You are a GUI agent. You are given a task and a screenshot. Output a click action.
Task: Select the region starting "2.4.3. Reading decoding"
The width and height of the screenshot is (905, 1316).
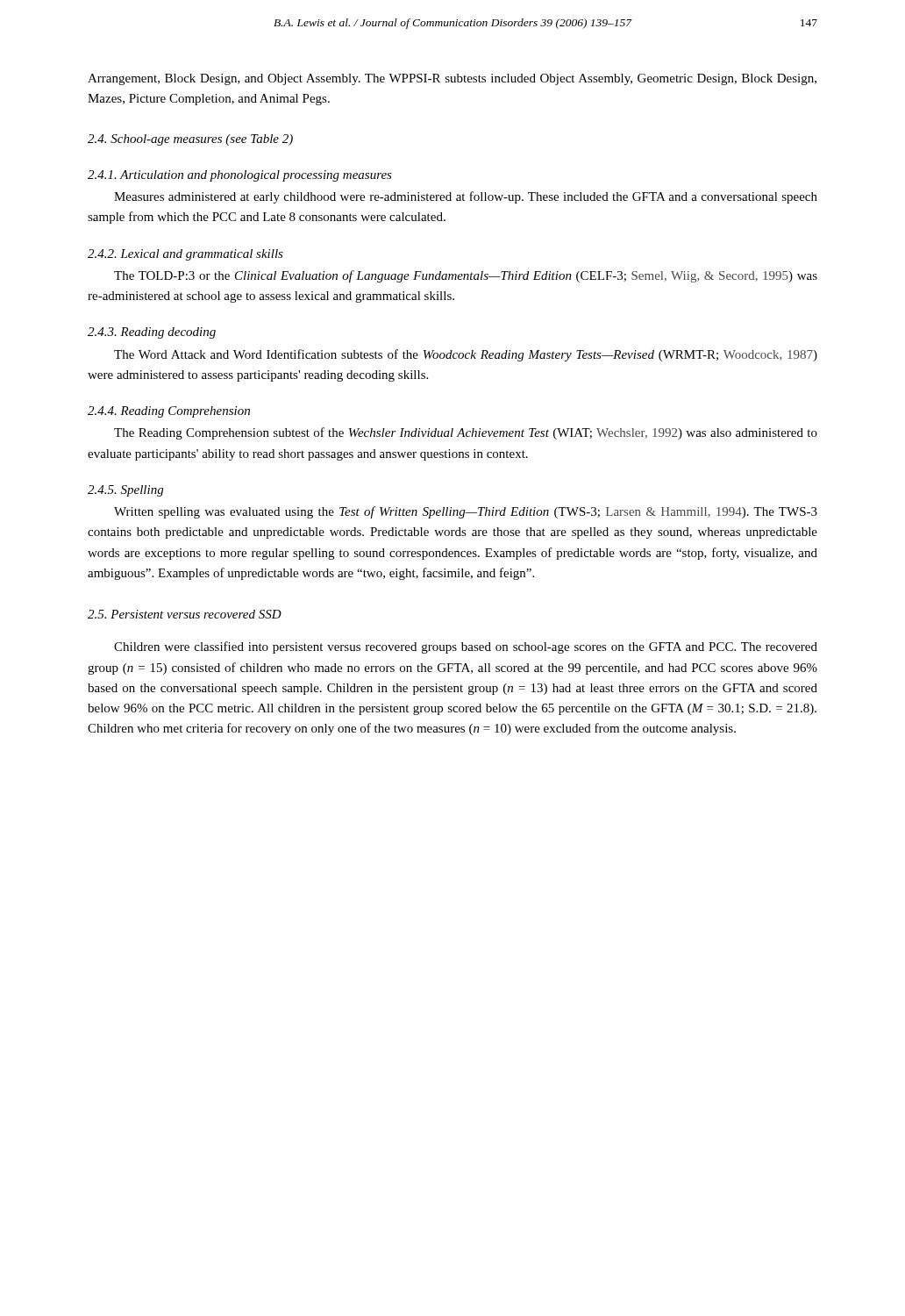[152, 333]
